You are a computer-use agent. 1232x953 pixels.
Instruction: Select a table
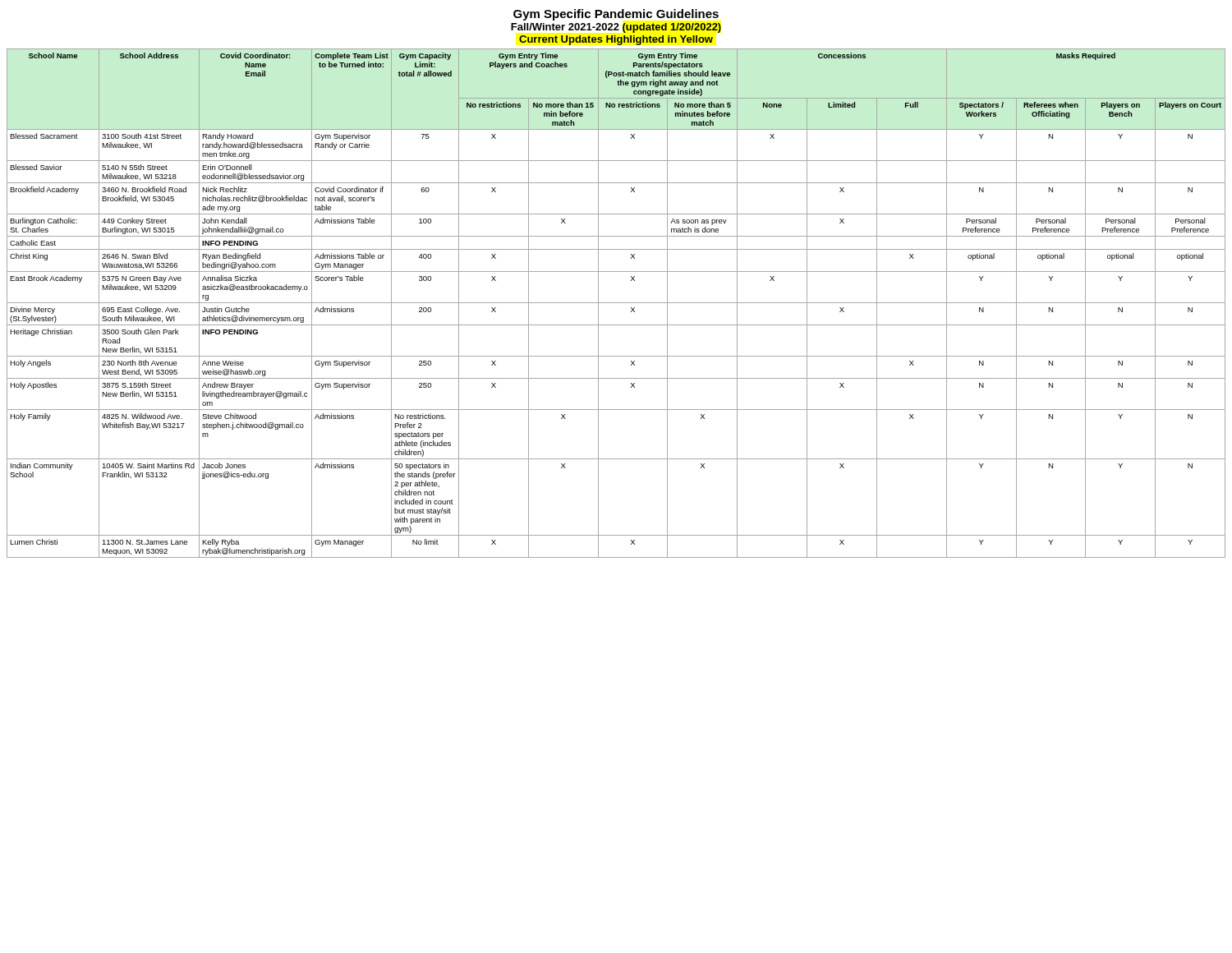pos(616,303)
